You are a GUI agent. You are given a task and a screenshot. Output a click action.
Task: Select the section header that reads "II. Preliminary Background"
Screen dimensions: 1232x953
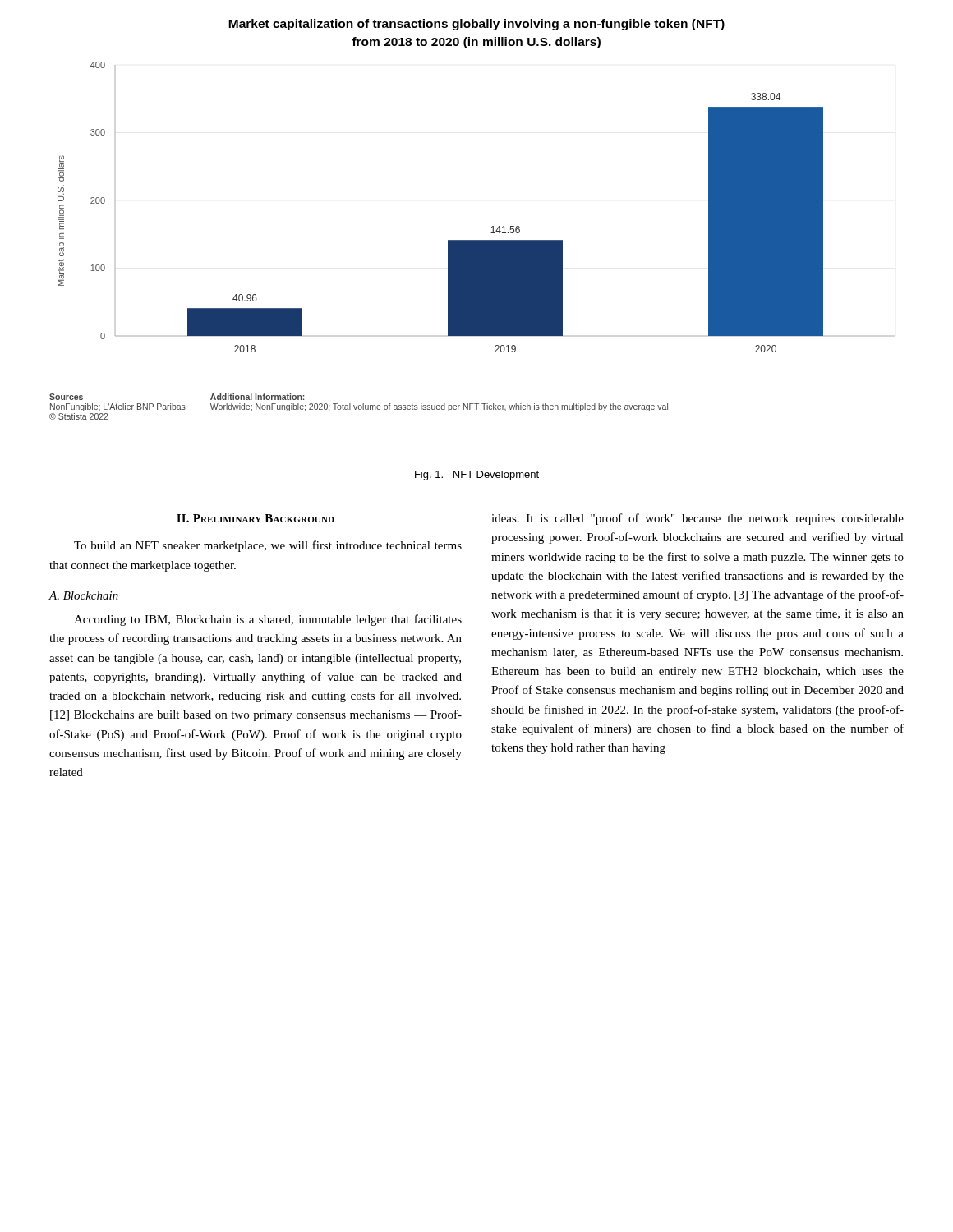[x=255, y=518]
